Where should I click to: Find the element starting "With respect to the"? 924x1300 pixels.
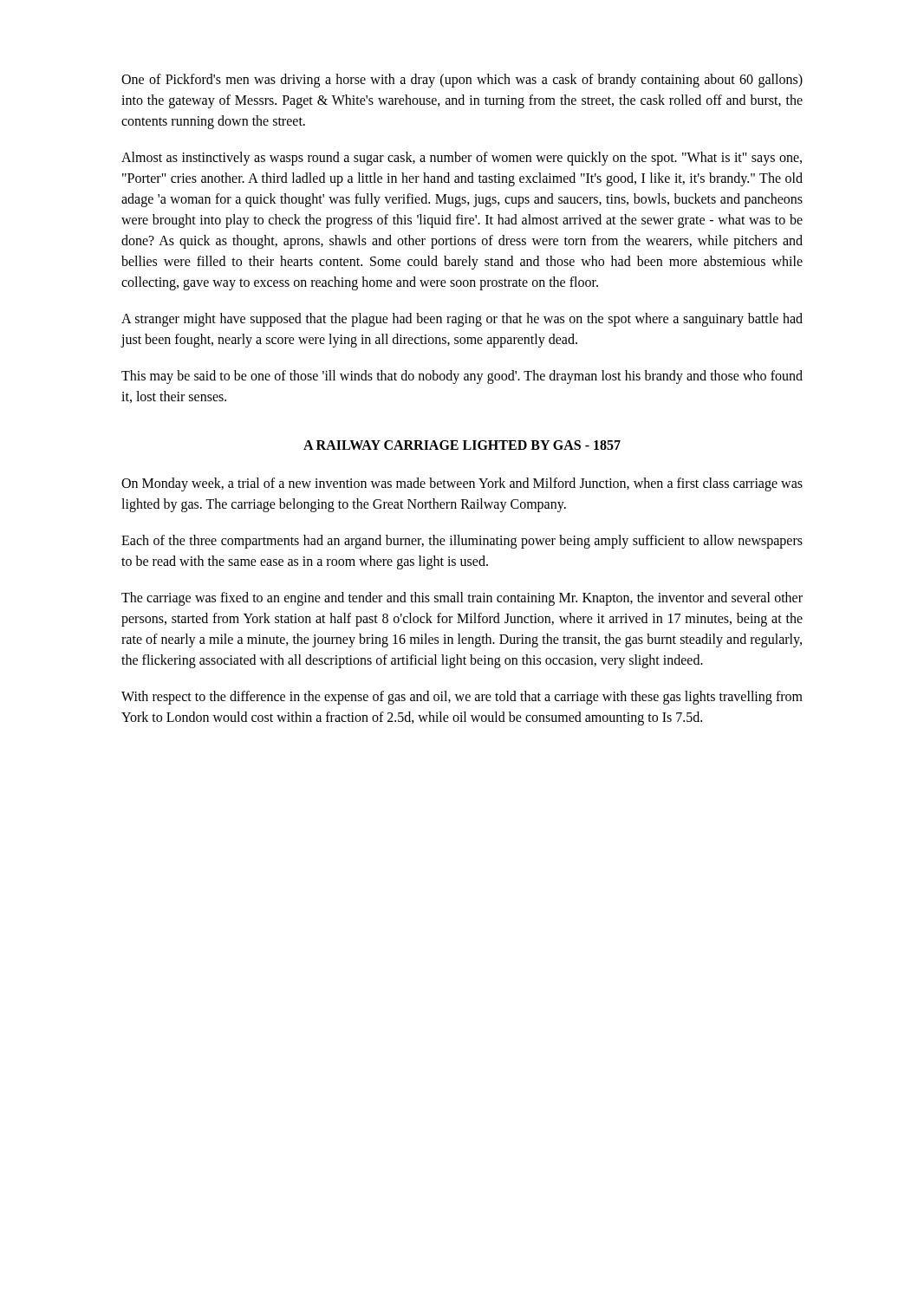point(462,707)
